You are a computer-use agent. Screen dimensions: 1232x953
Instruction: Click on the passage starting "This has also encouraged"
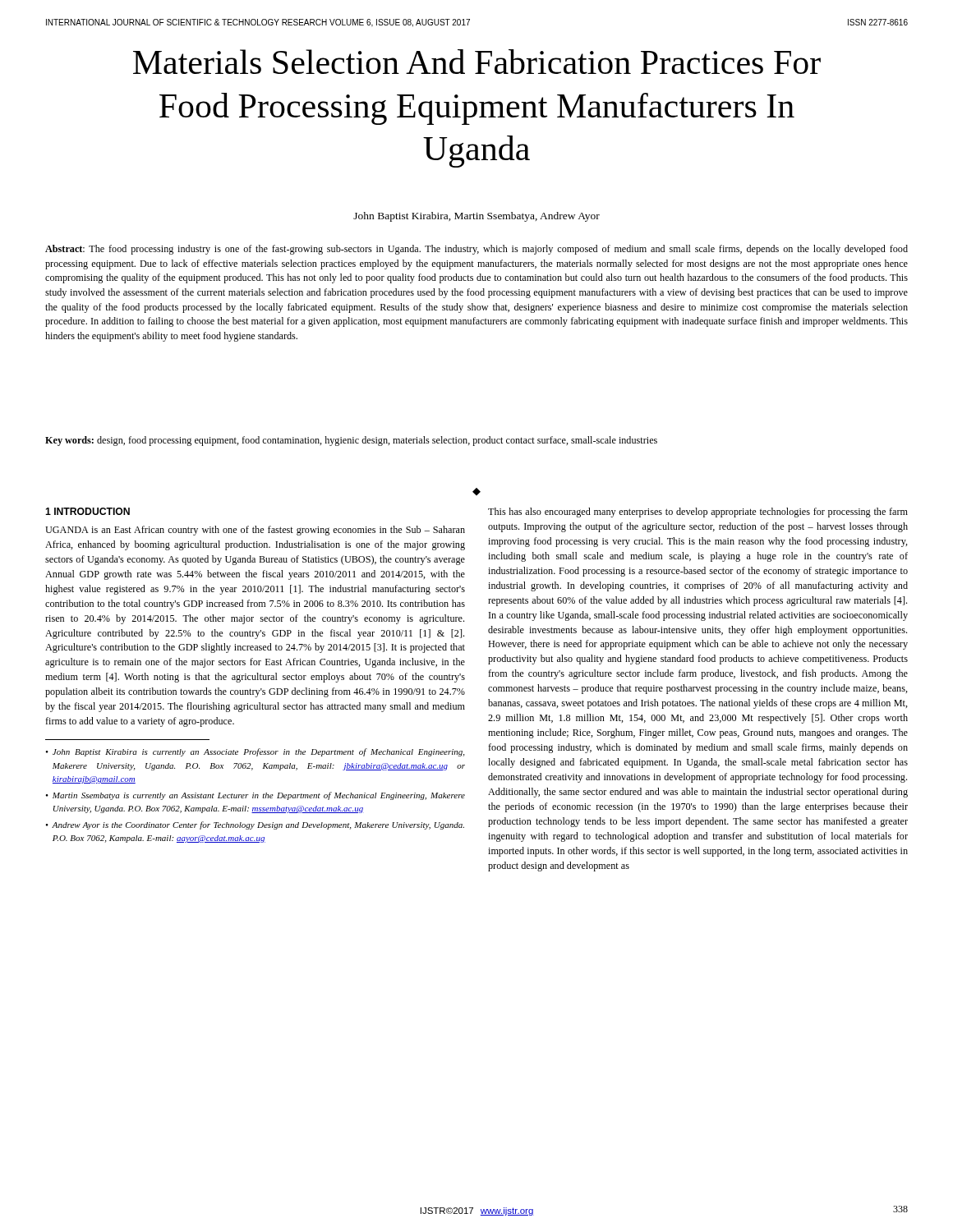tap(698, 689)
